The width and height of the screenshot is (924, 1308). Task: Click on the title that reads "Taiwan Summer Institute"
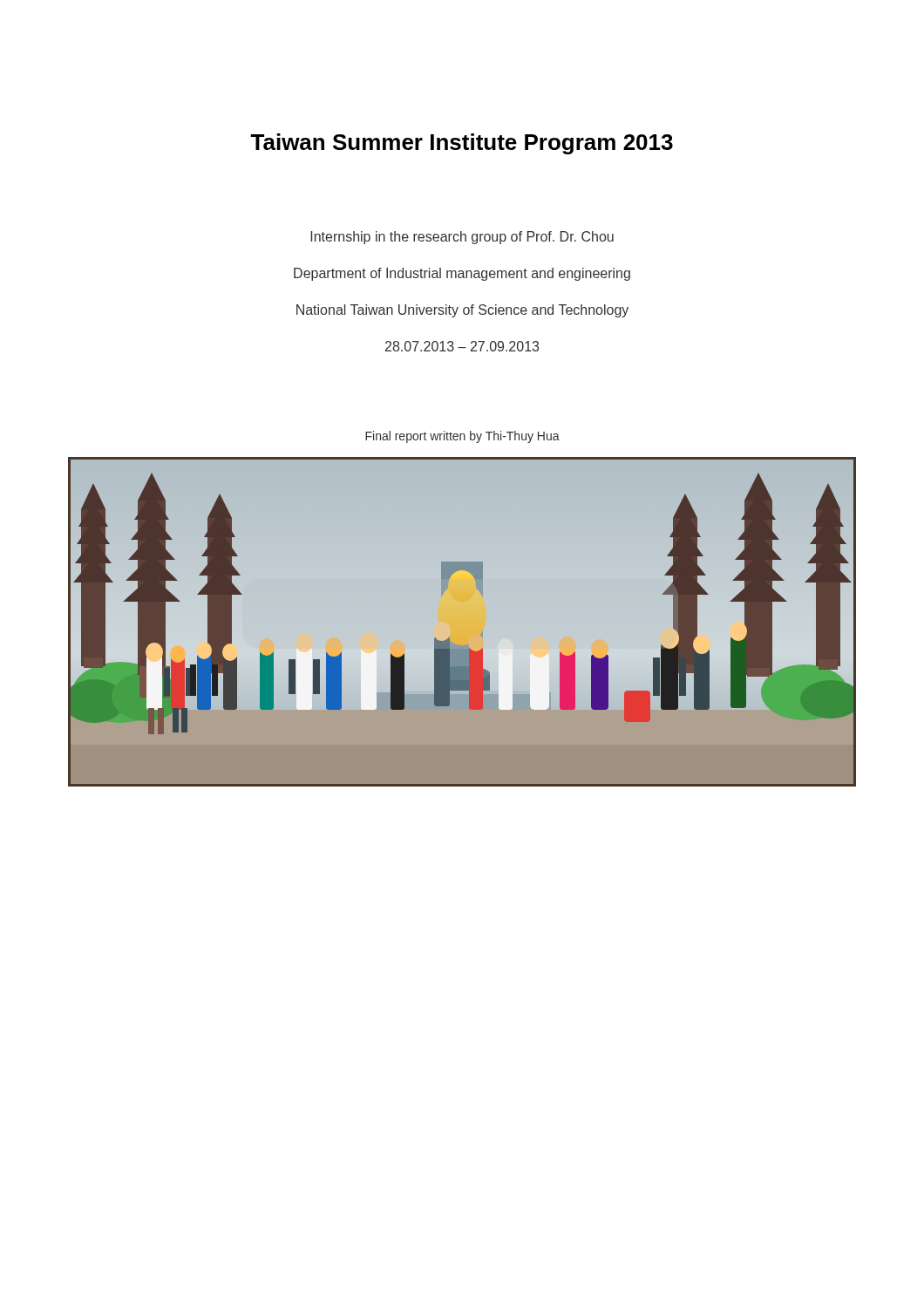pyautogui.click(x=462, y=143)
